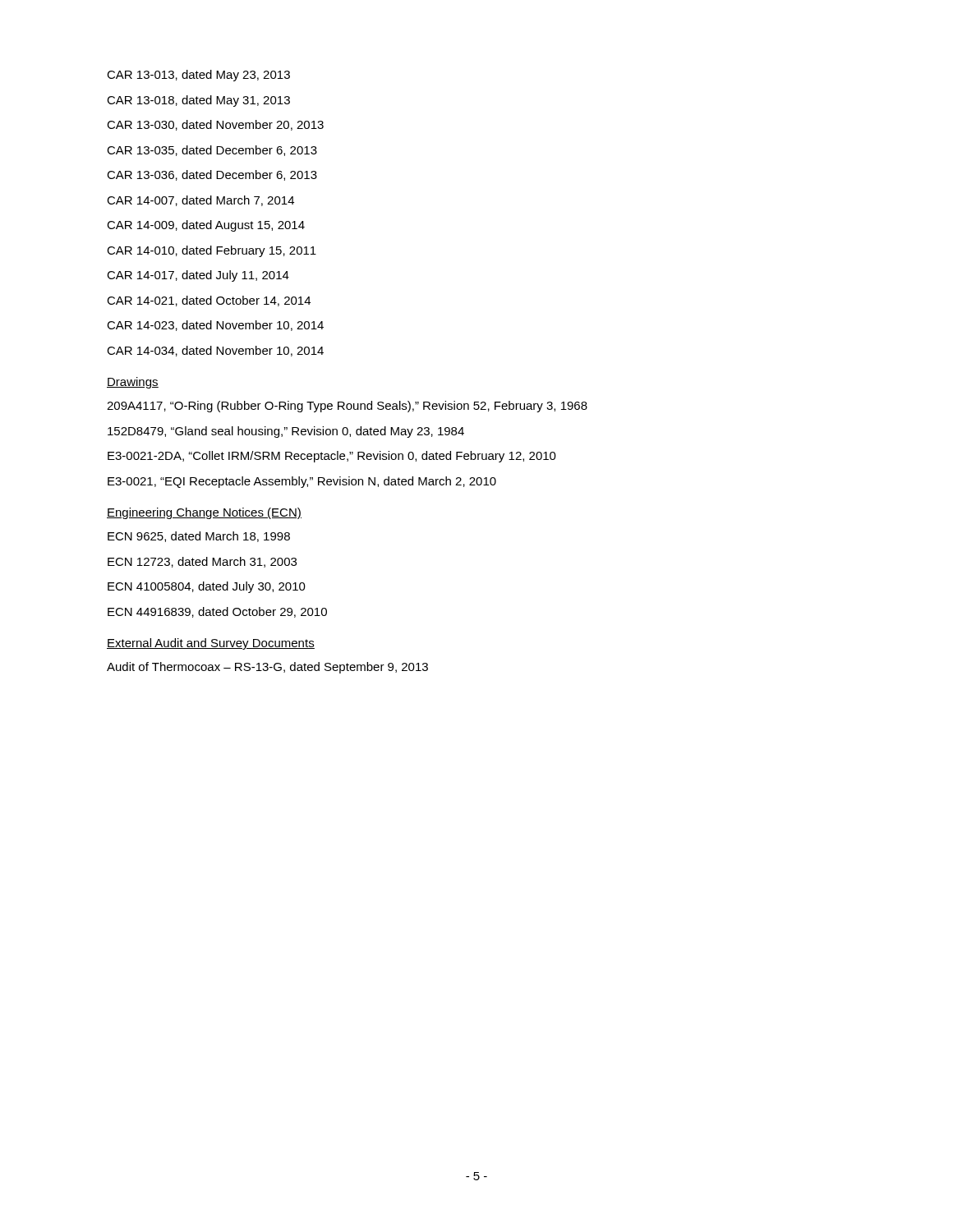Find the list item that reads "209A4117, “O-Ring (Rubber O-Ring Type Round"
Viewport: 953px width, 1232px height.
[x=347, y=405]
